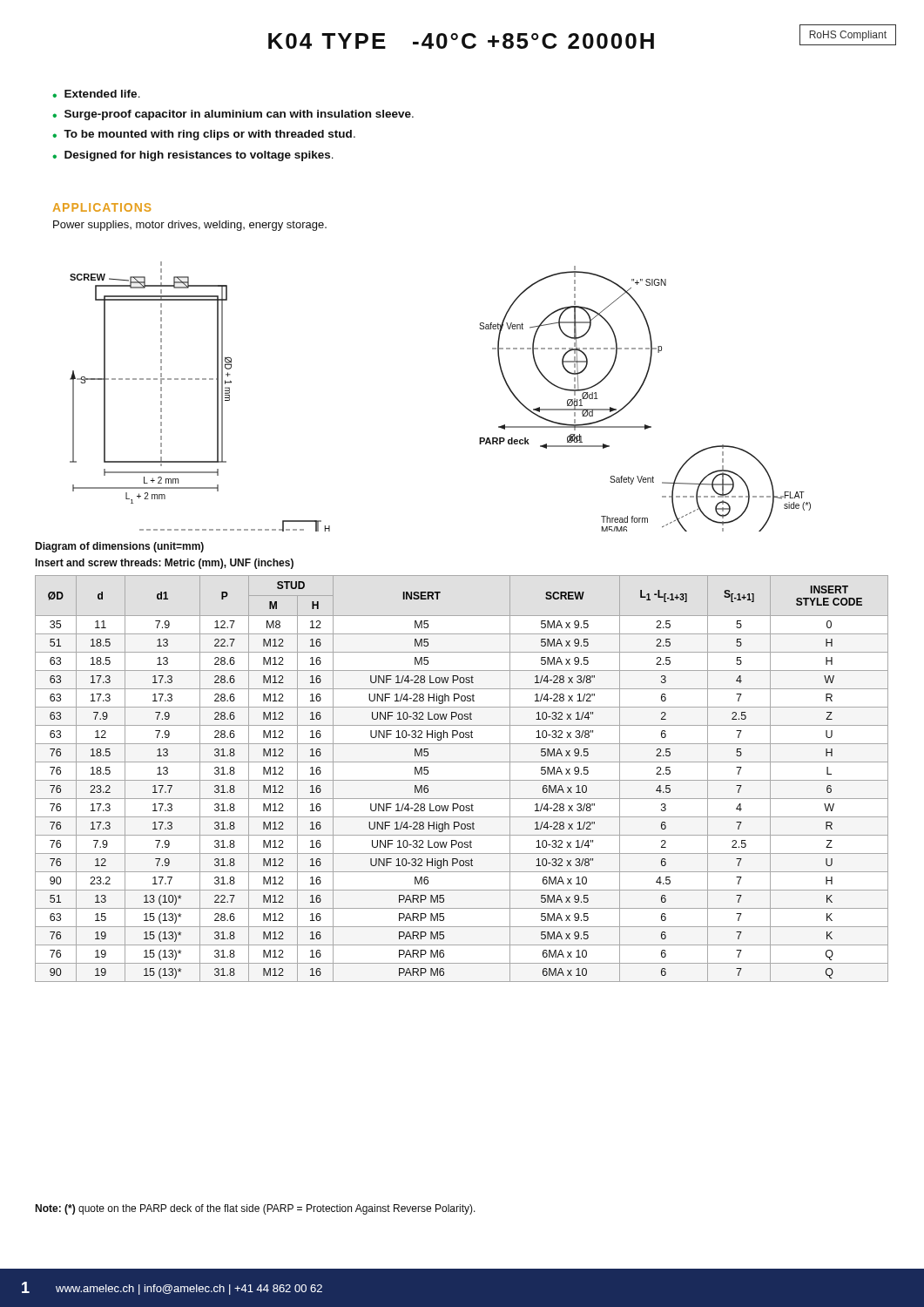Point to the title beginning "K04 TYPE -40°C +85°C"
This screenshot has width=924, height=1307.
pyautogui.click(x=462, y=41)
